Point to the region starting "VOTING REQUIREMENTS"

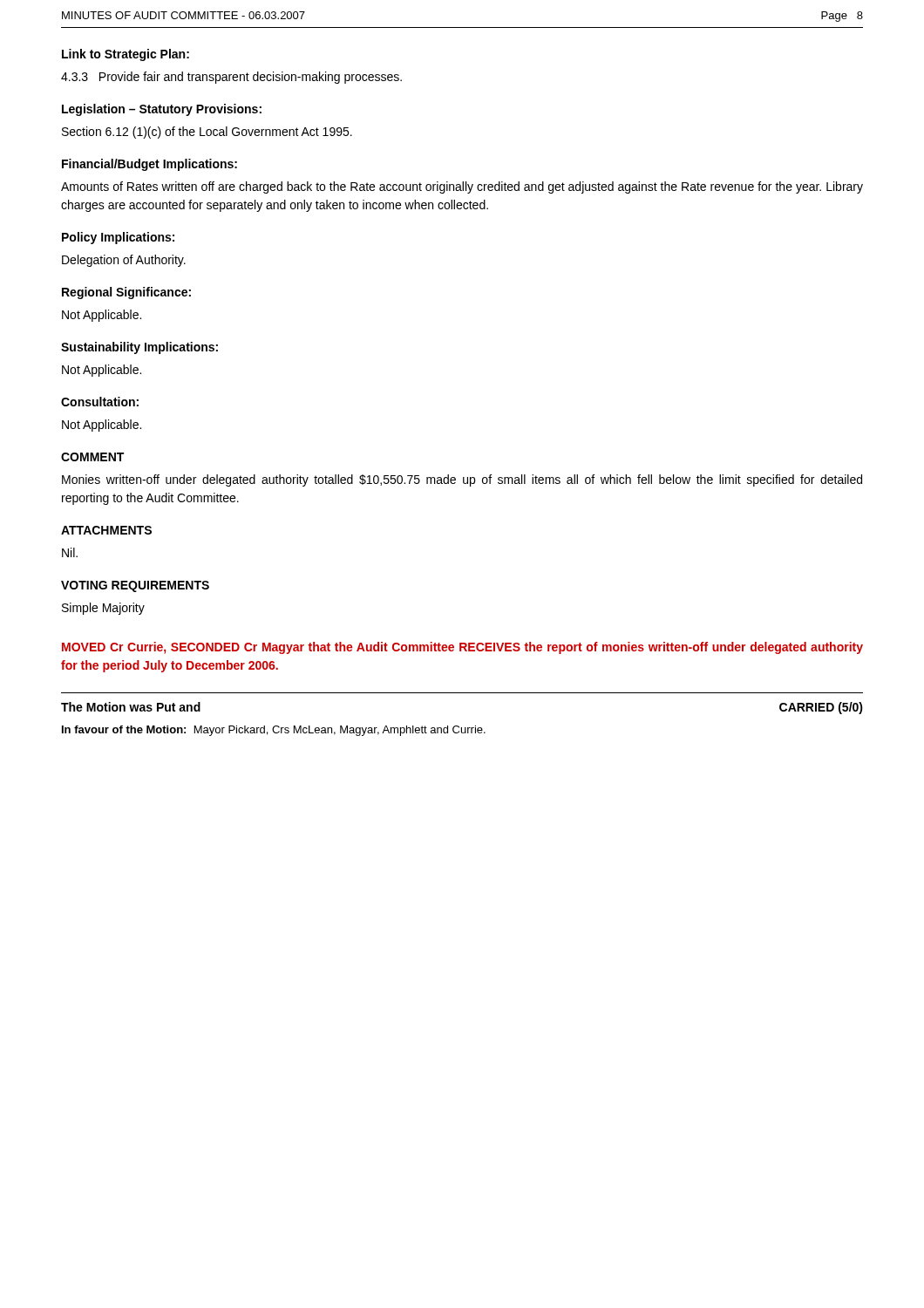[x=135, y=585]
